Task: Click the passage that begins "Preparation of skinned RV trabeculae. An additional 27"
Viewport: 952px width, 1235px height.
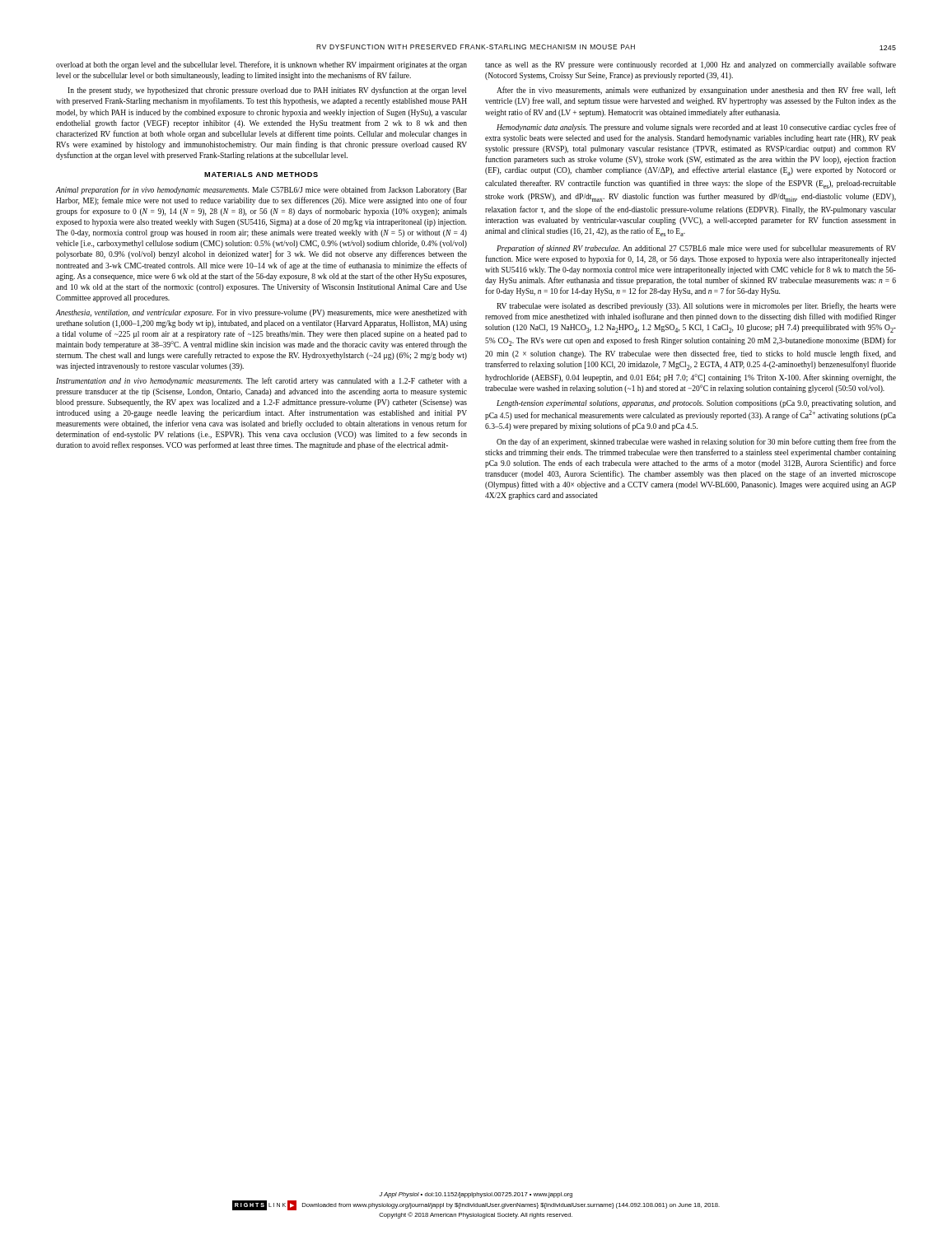Action: click(691, 270)
